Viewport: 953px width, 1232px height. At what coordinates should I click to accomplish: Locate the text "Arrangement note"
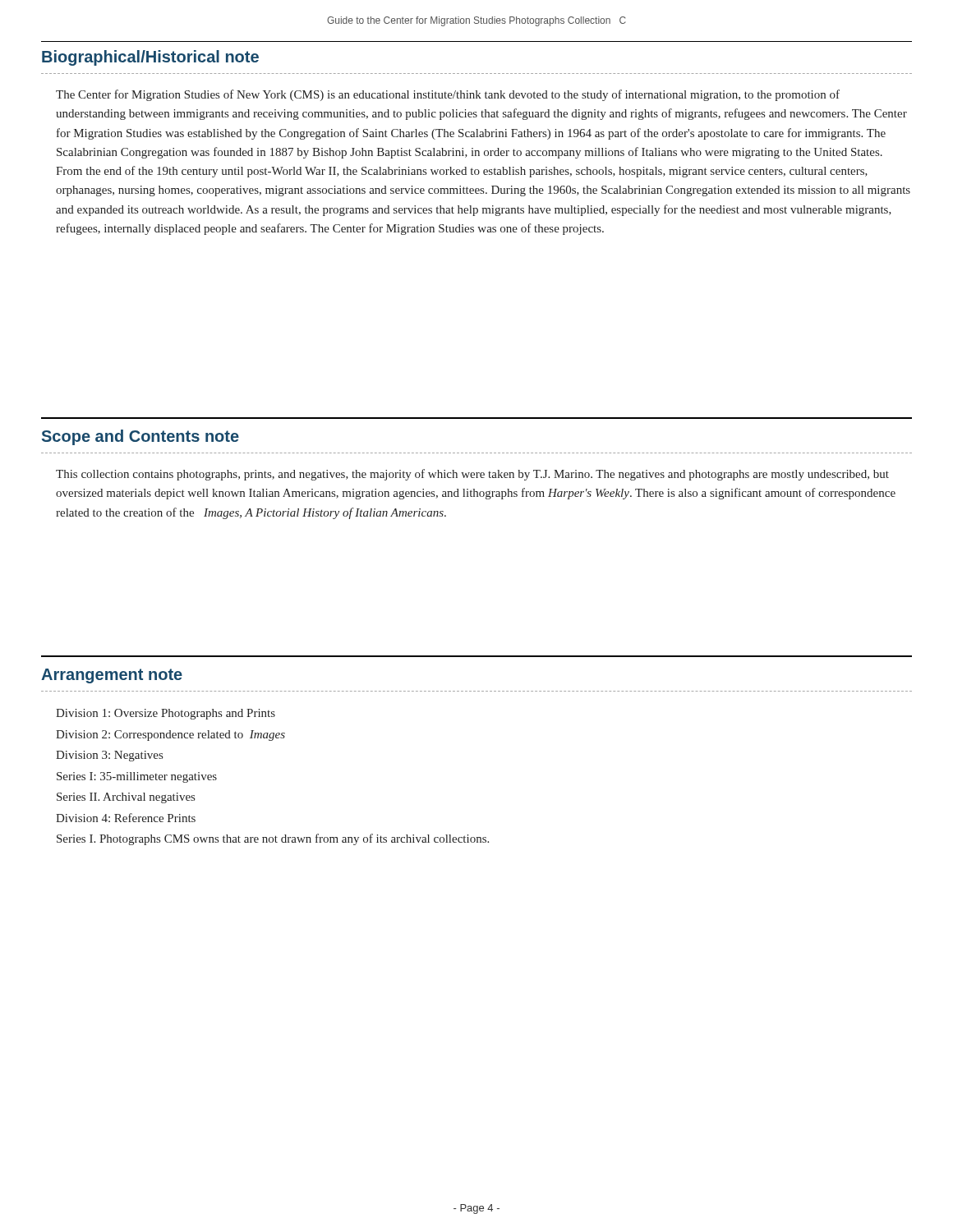(112, 674)
